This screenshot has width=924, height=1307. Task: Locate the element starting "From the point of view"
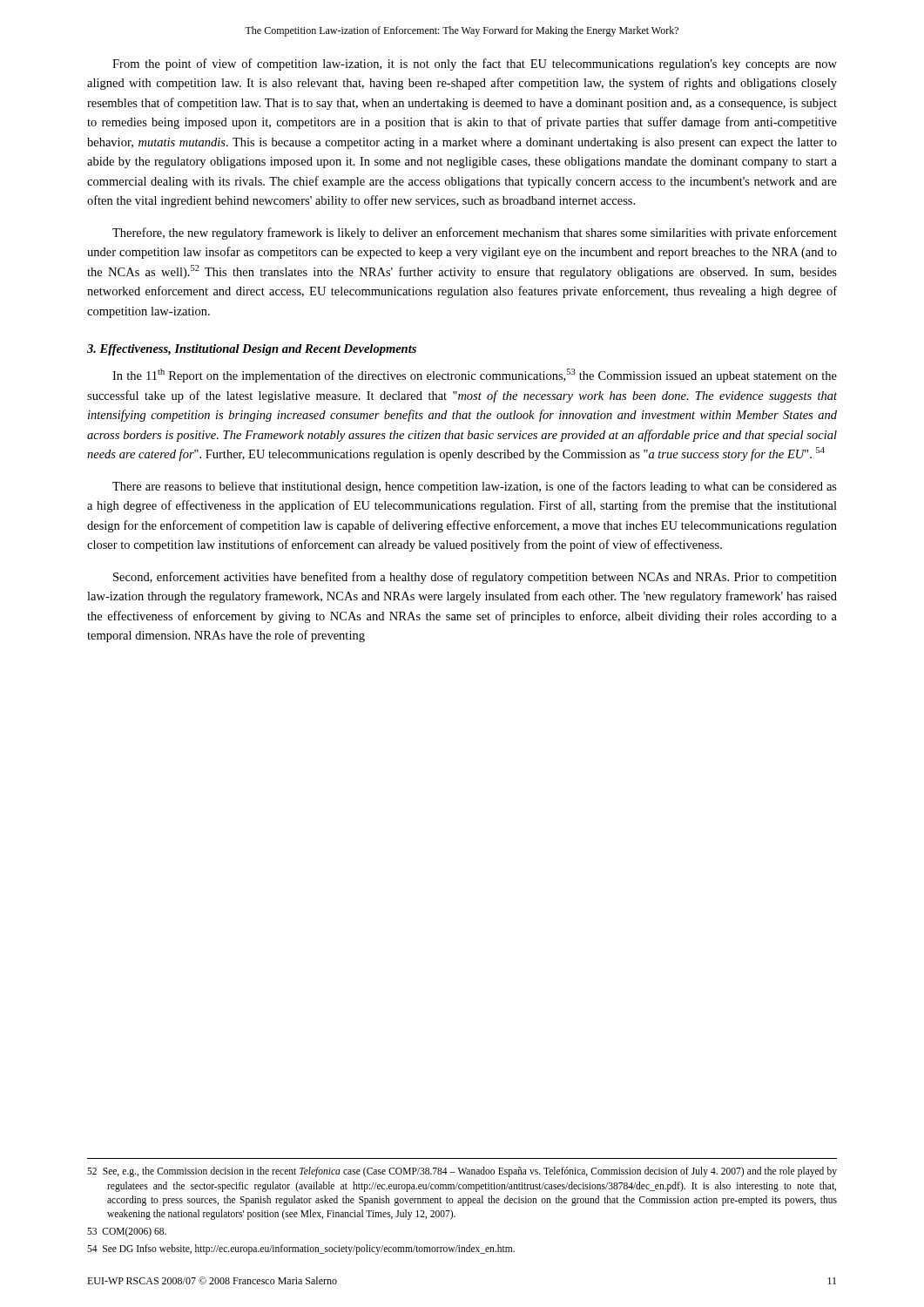pyautogui.click(x=462, y=132)
